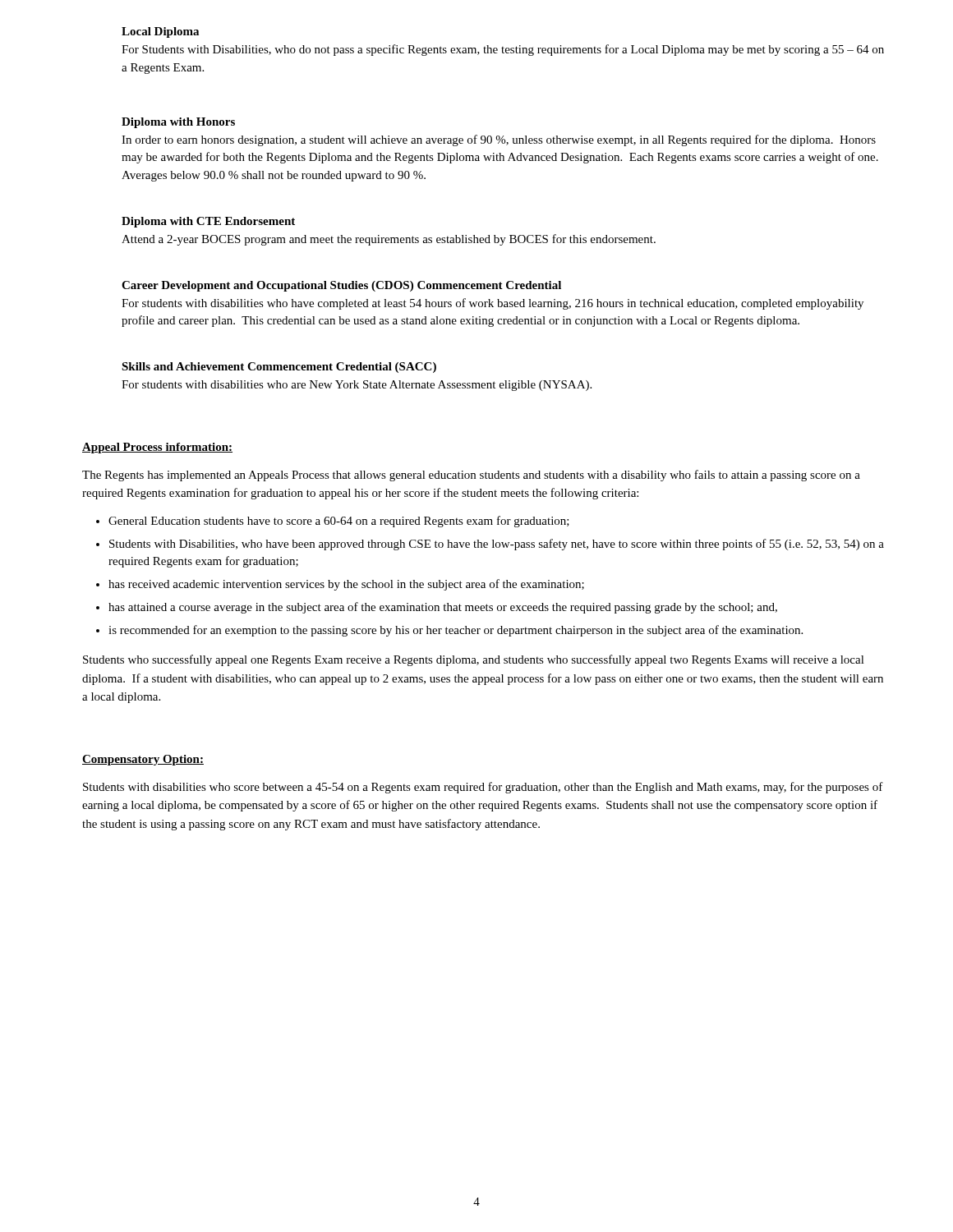Select the section header that says "Skills and Achievement Commencement"

pos(279,366)
